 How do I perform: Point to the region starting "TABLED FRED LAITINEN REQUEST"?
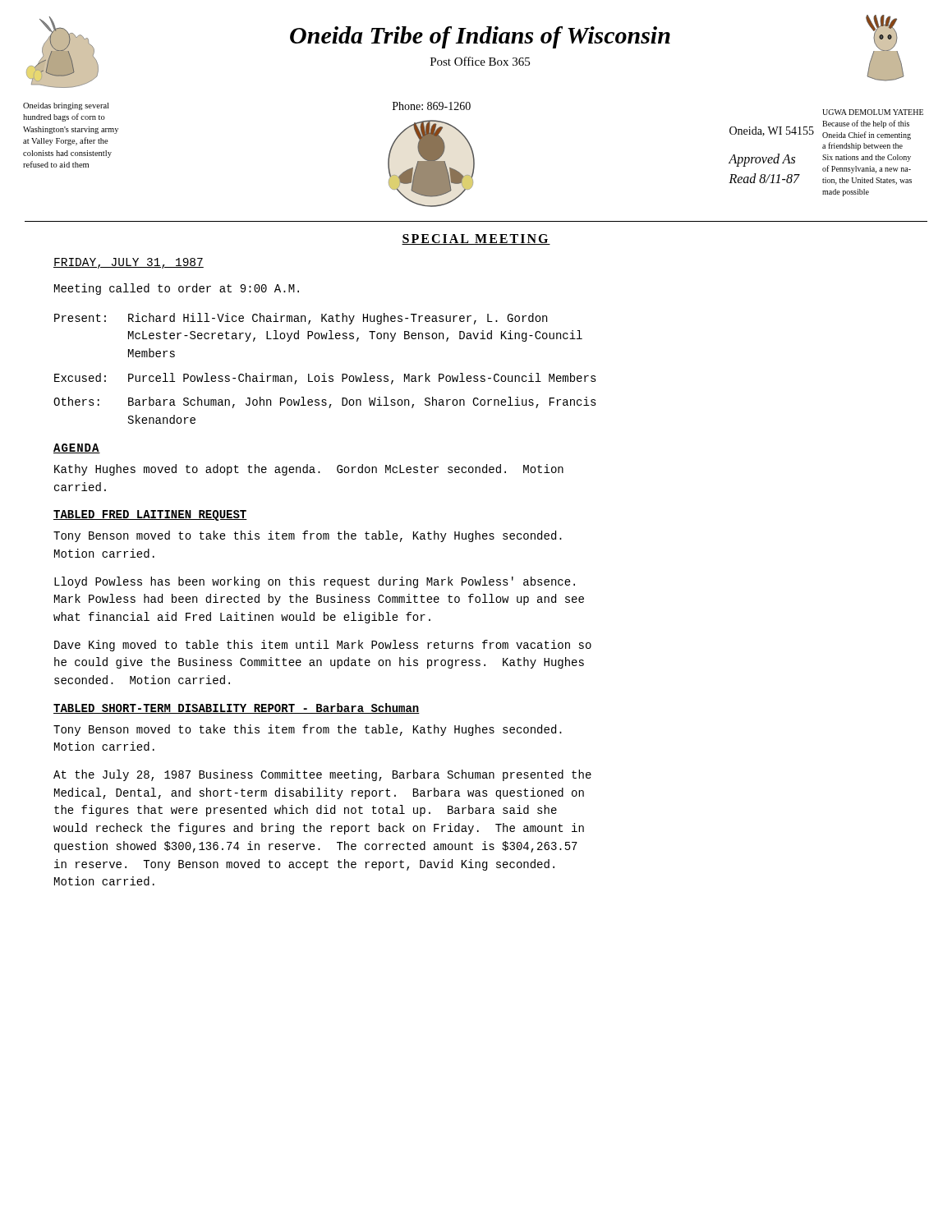point(150,515)
